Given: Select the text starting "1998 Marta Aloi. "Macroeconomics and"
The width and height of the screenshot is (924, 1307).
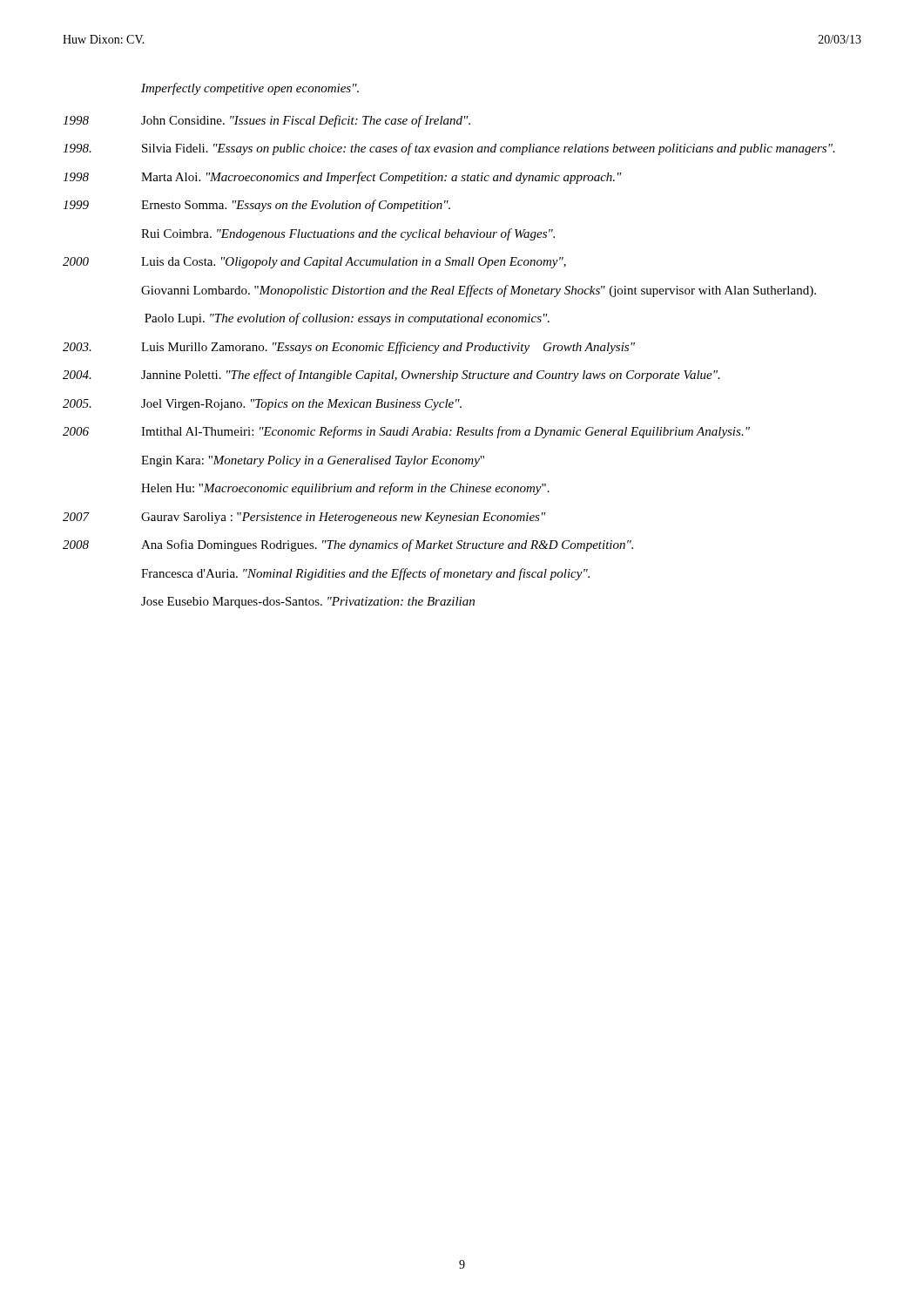Looking at the screenshot, I should coord(462,177).
